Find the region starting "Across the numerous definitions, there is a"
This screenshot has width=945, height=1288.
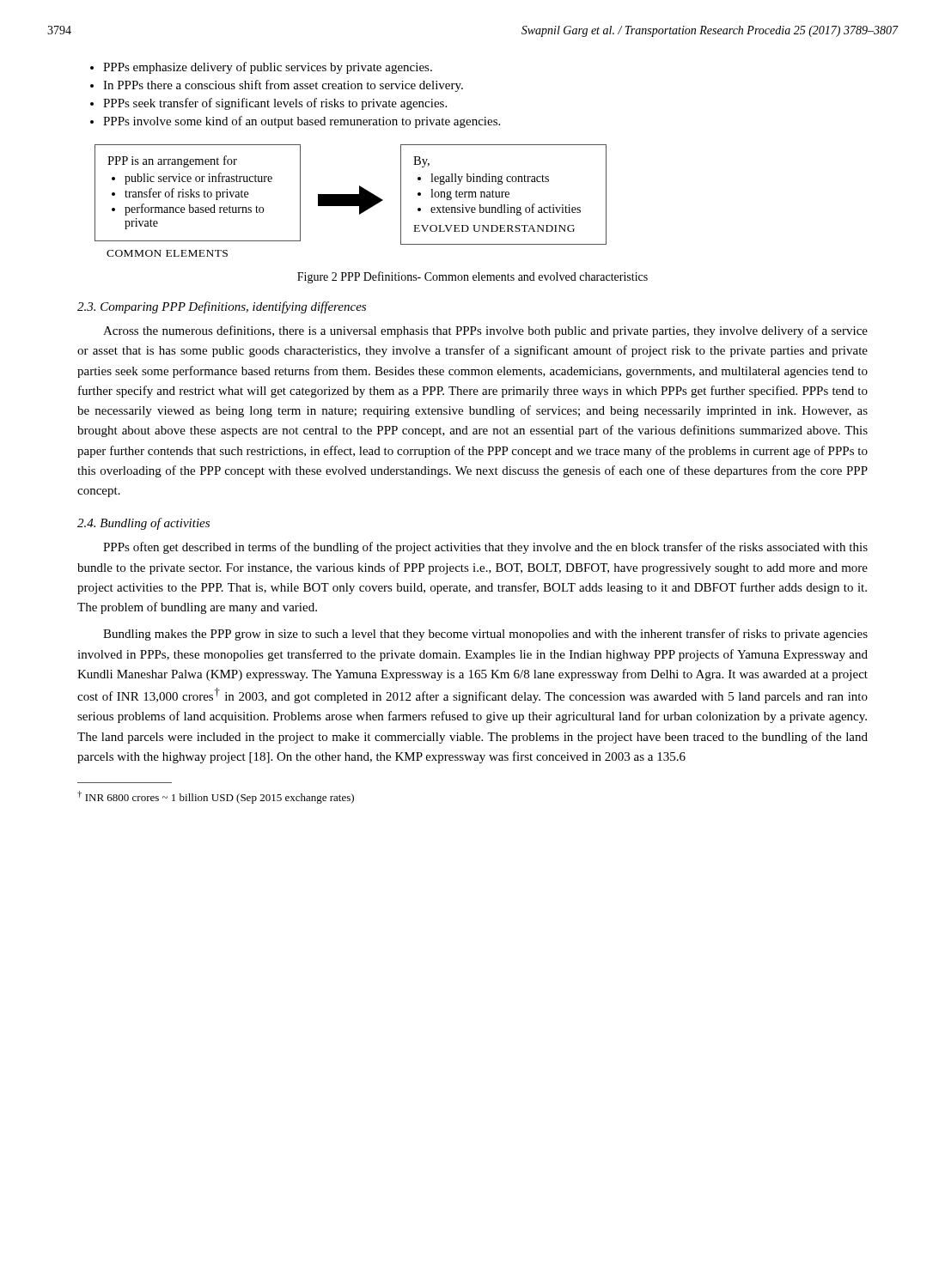point(472,410)
